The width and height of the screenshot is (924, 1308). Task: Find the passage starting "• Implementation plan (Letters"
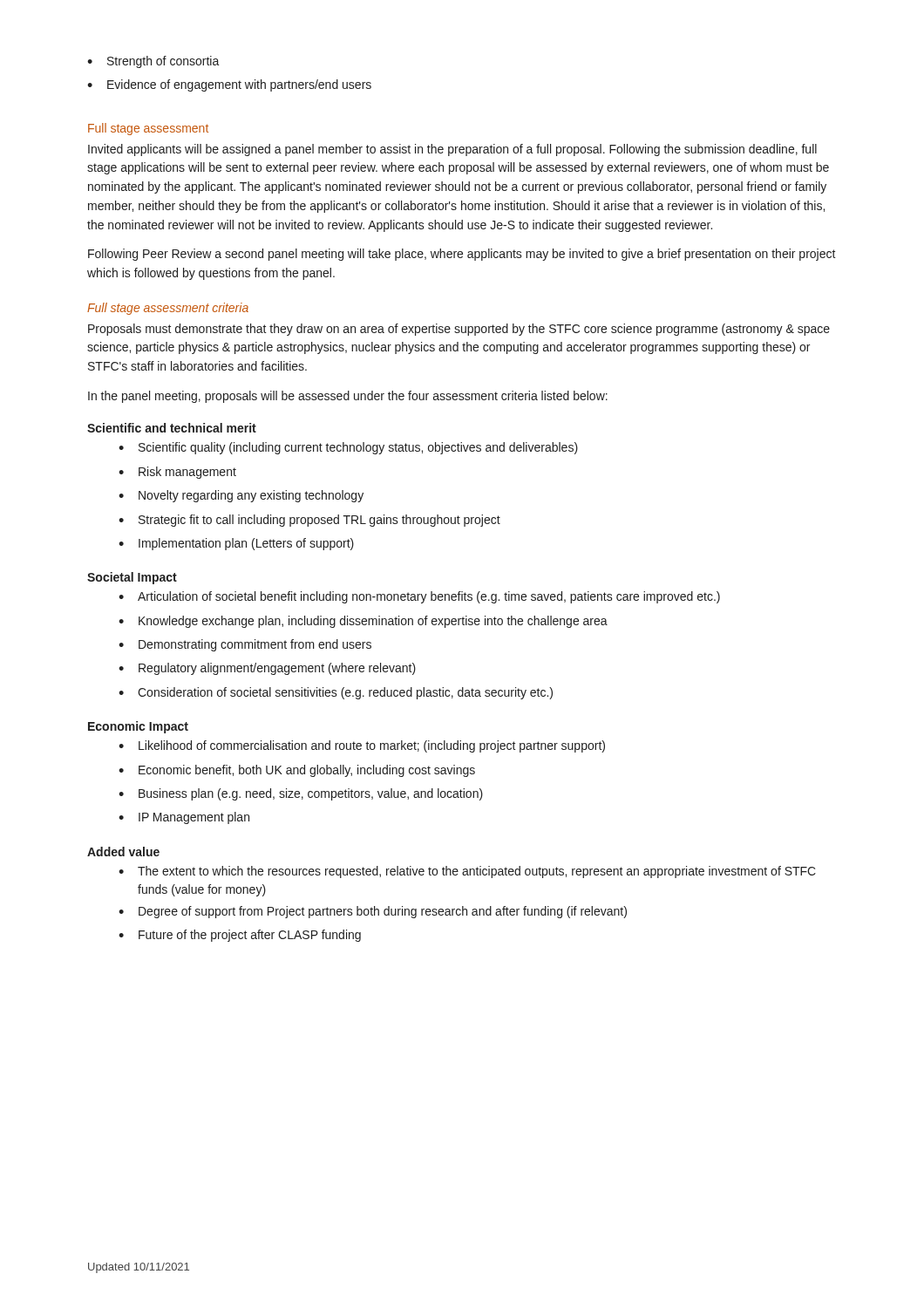(x=236, y=544)
